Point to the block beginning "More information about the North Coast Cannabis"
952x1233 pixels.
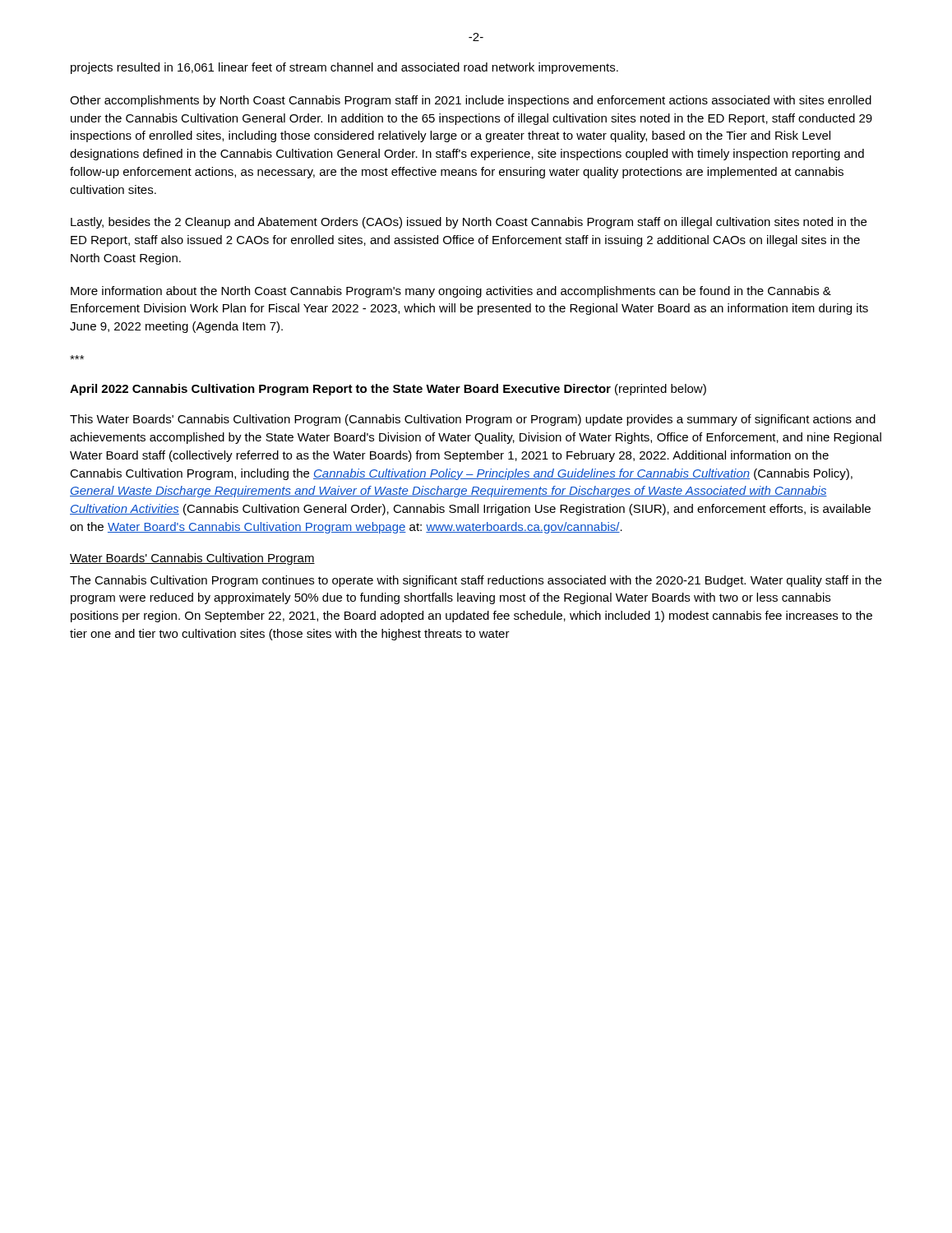point(469,308)
